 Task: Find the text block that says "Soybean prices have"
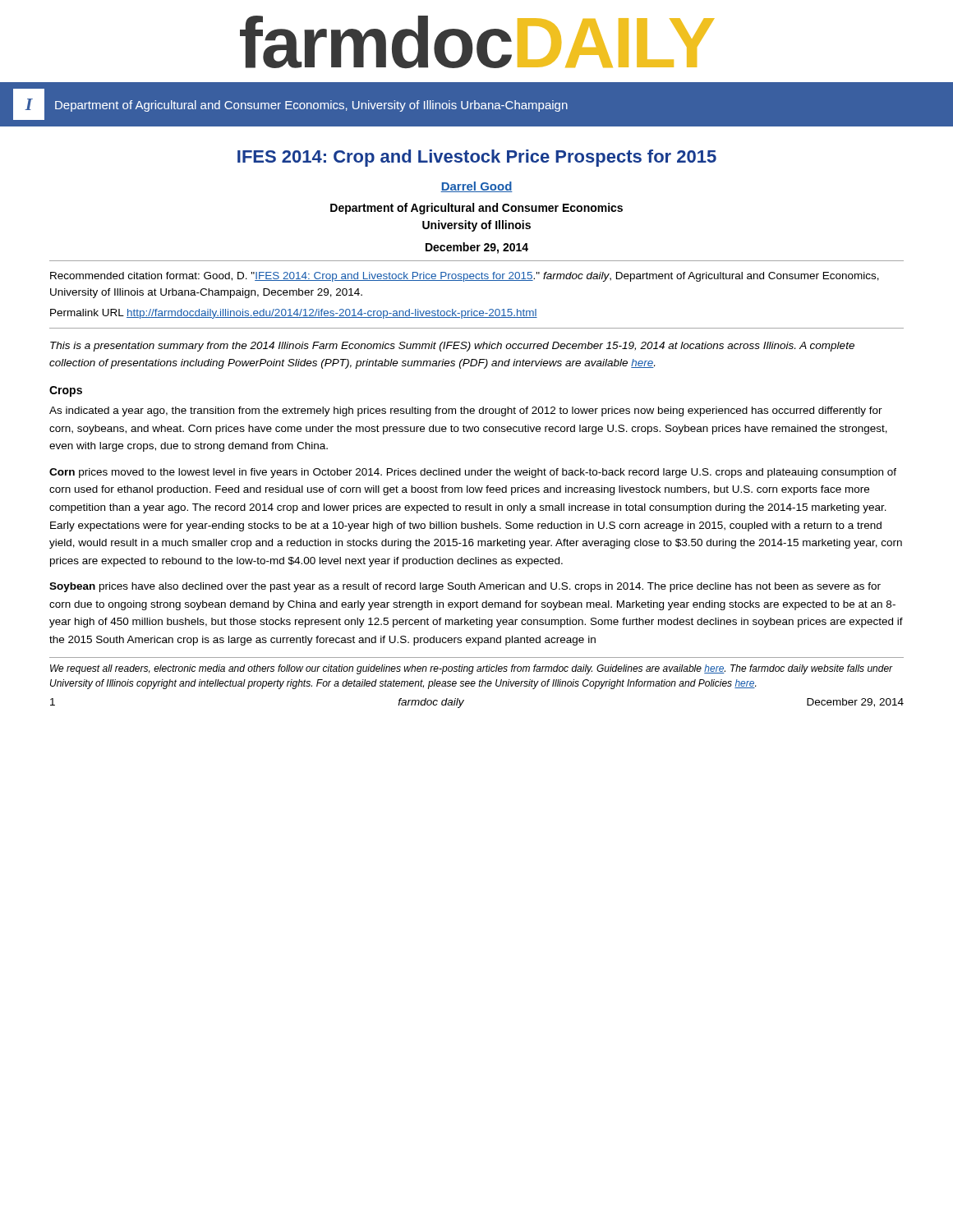coord(476,613)
